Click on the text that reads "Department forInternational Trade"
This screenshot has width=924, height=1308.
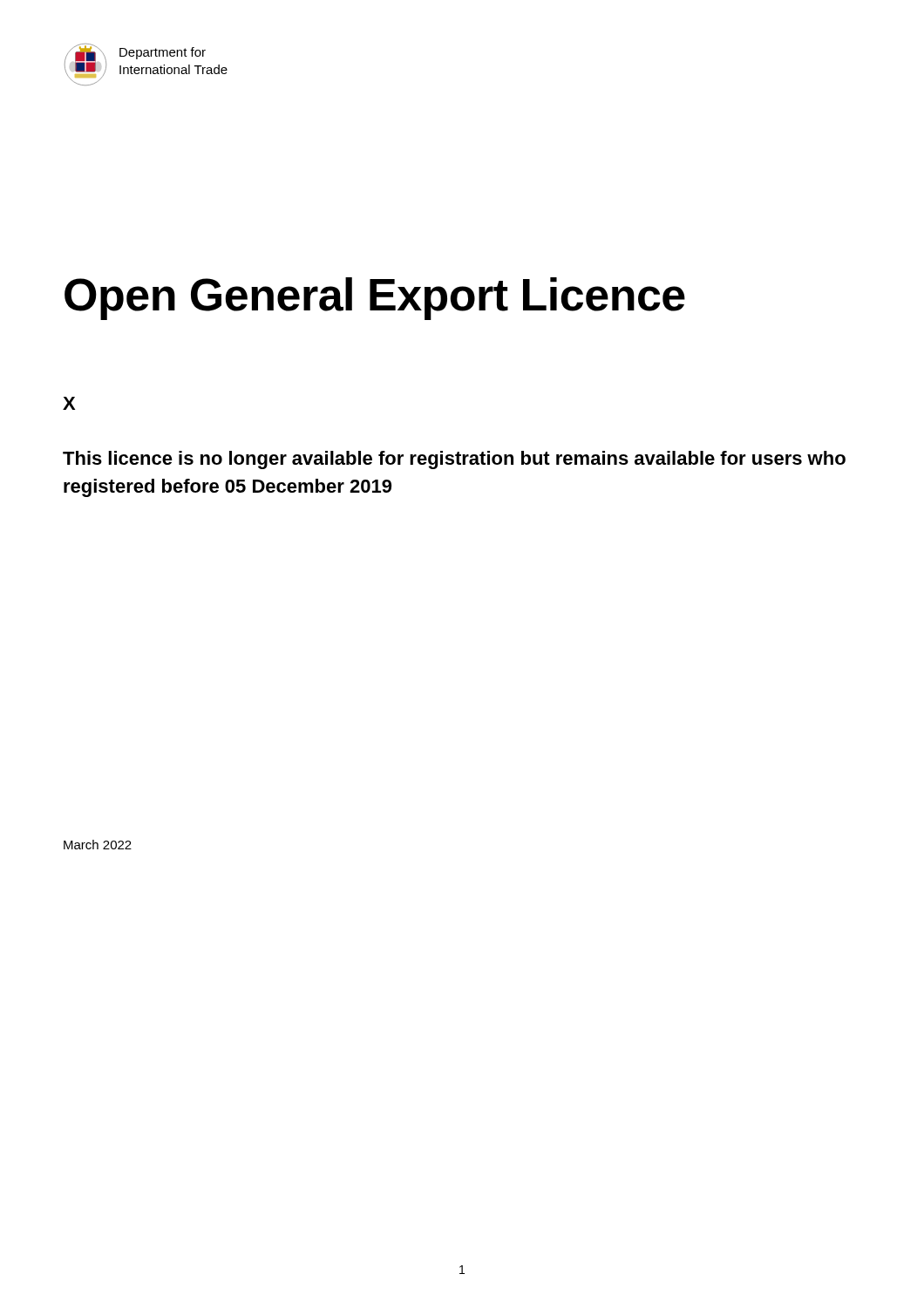tap(173, 61)
